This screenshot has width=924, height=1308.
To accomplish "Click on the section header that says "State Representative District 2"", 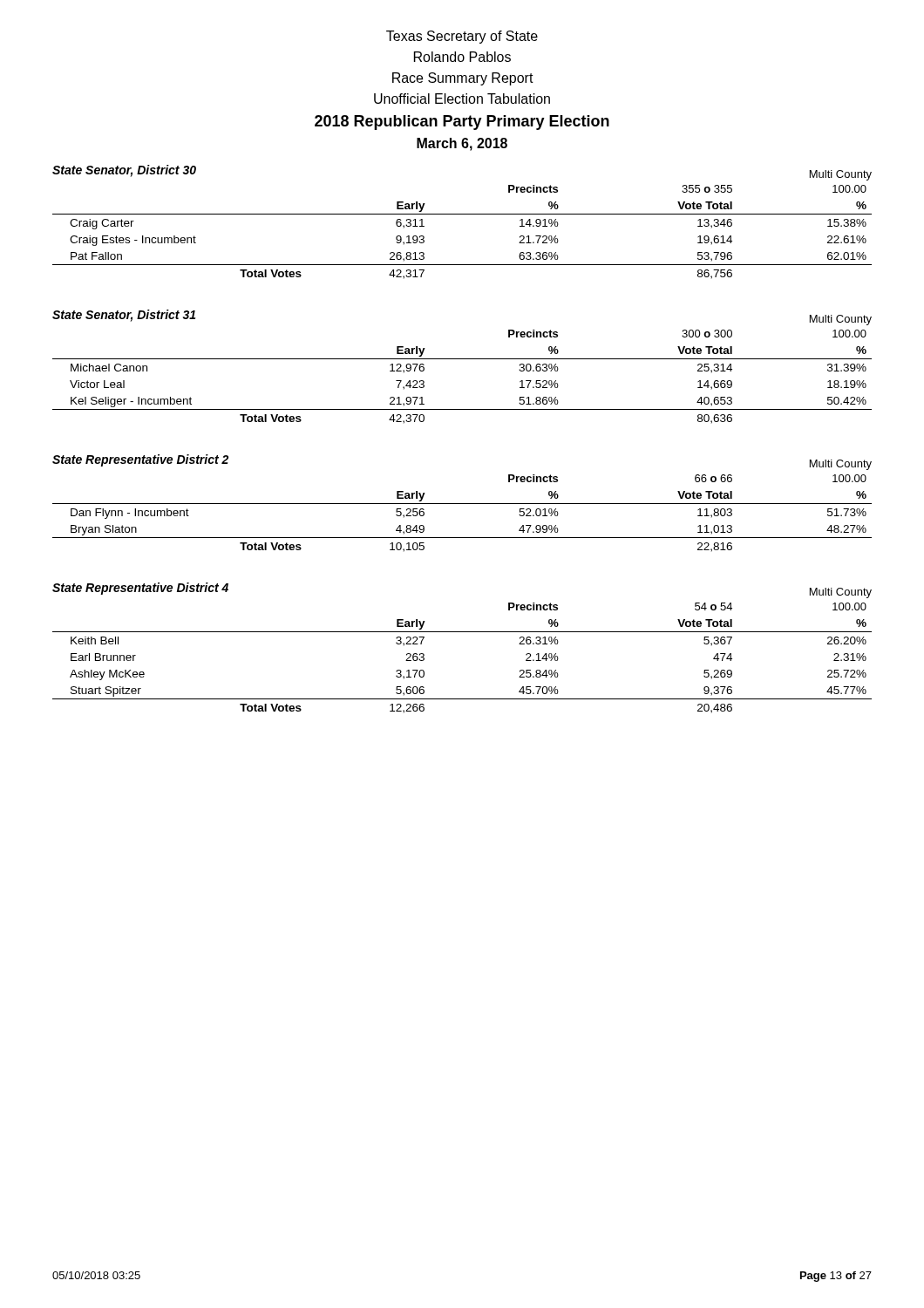I will coord(140,460).
